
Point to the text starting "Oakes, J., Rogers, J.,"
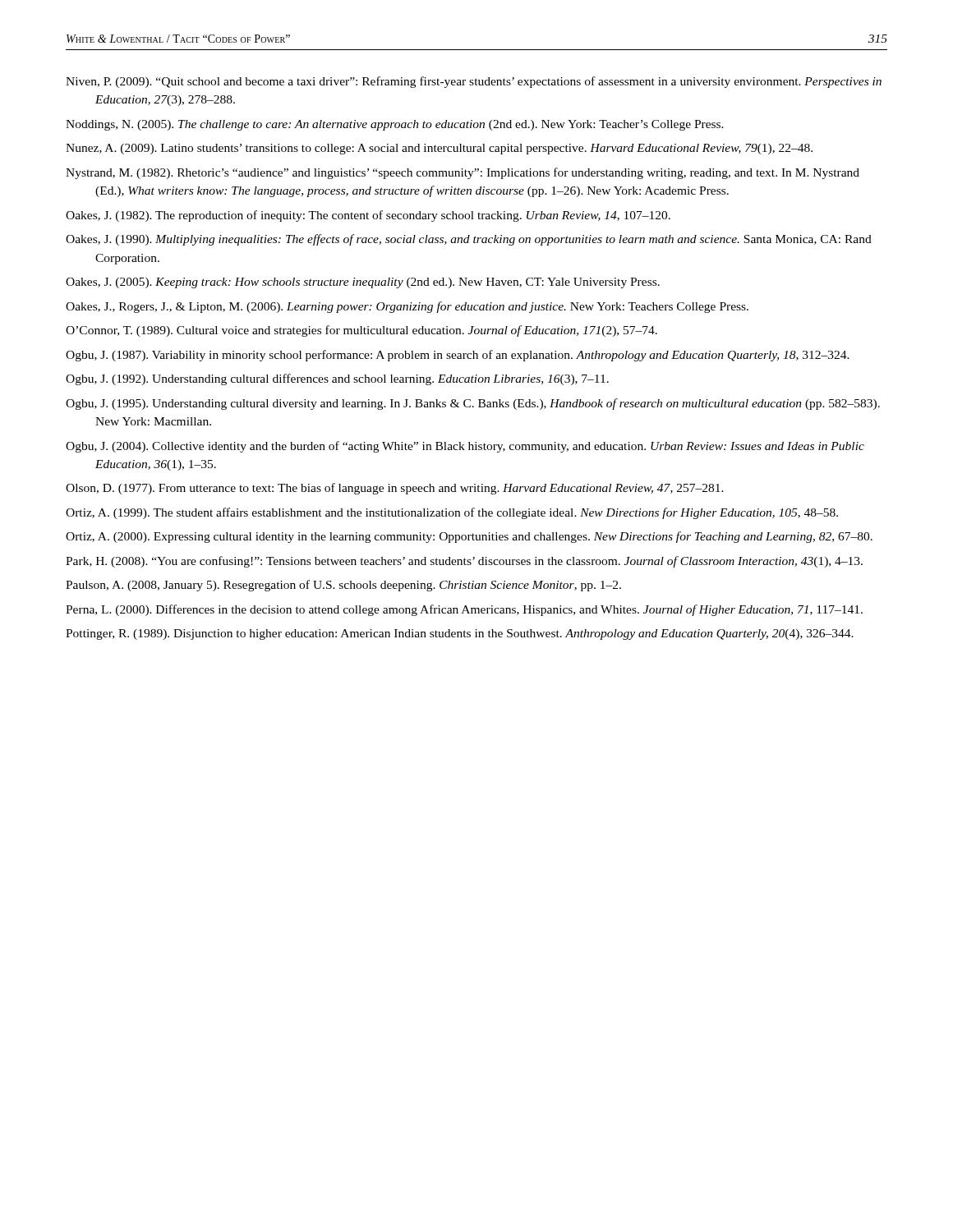[408, 306]
